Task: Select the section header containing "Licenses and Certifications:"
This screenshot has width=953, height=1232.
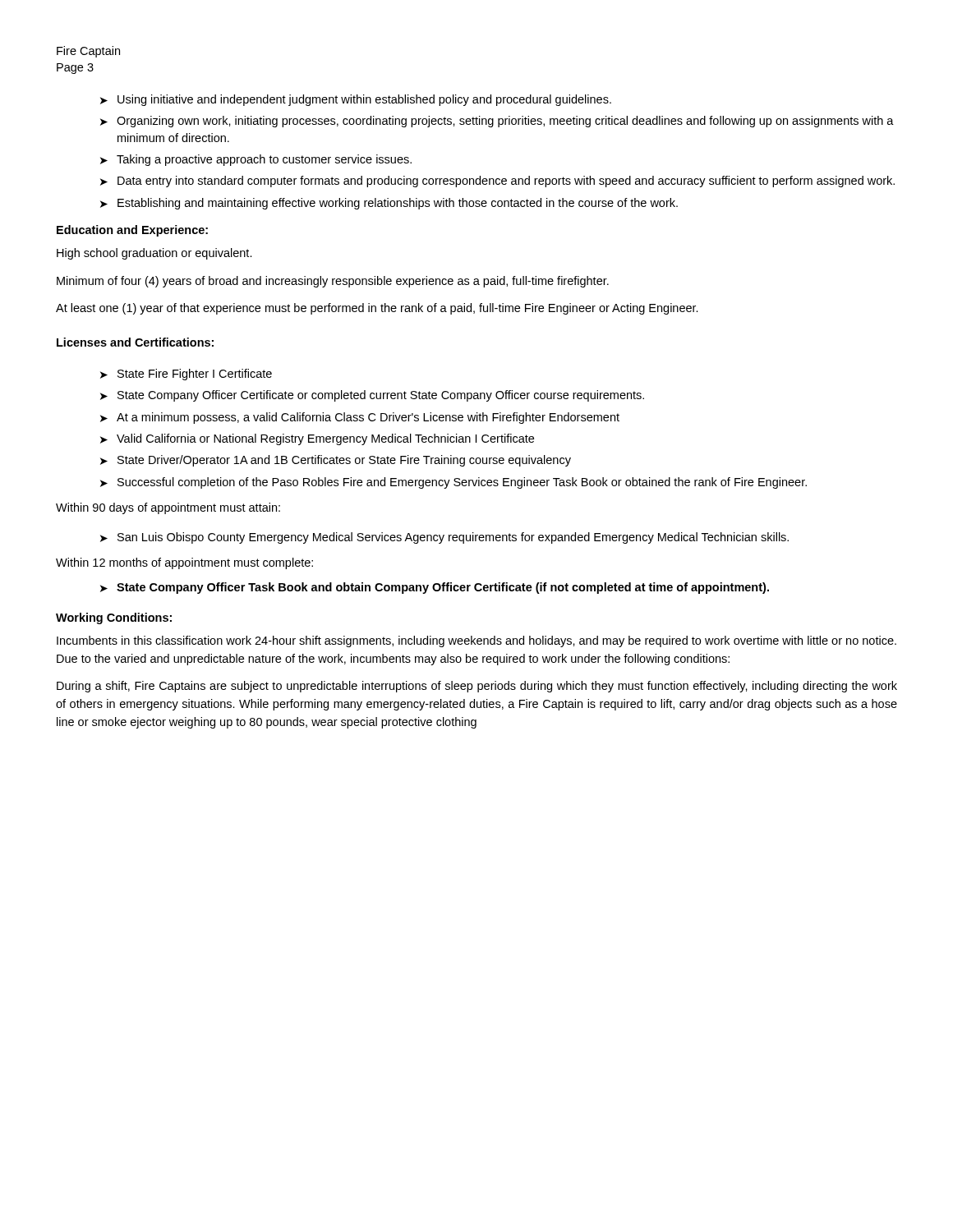Action: (x=135, y=343)
